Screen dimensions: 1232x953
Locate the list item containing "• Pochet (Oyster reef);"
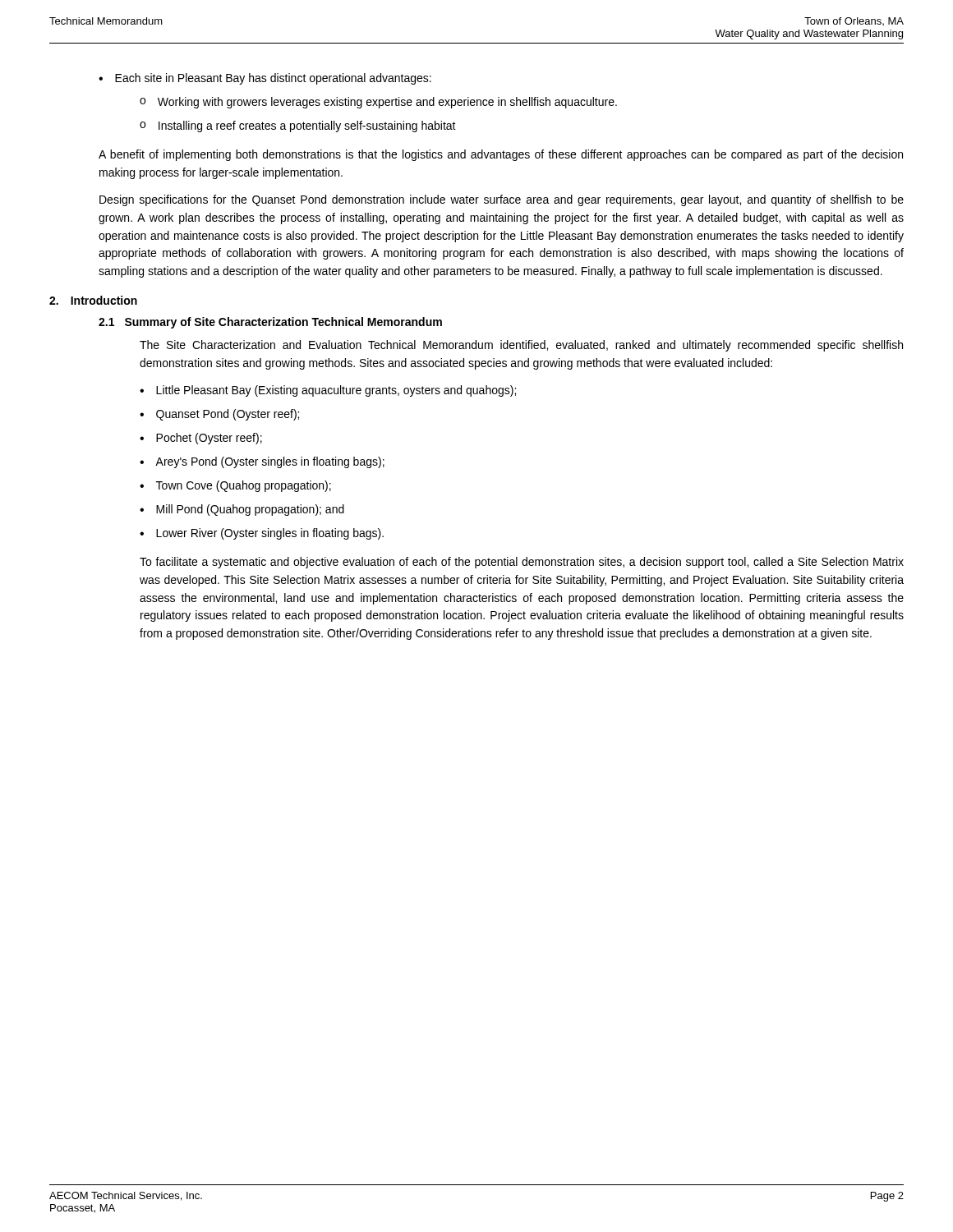point(201,439)
